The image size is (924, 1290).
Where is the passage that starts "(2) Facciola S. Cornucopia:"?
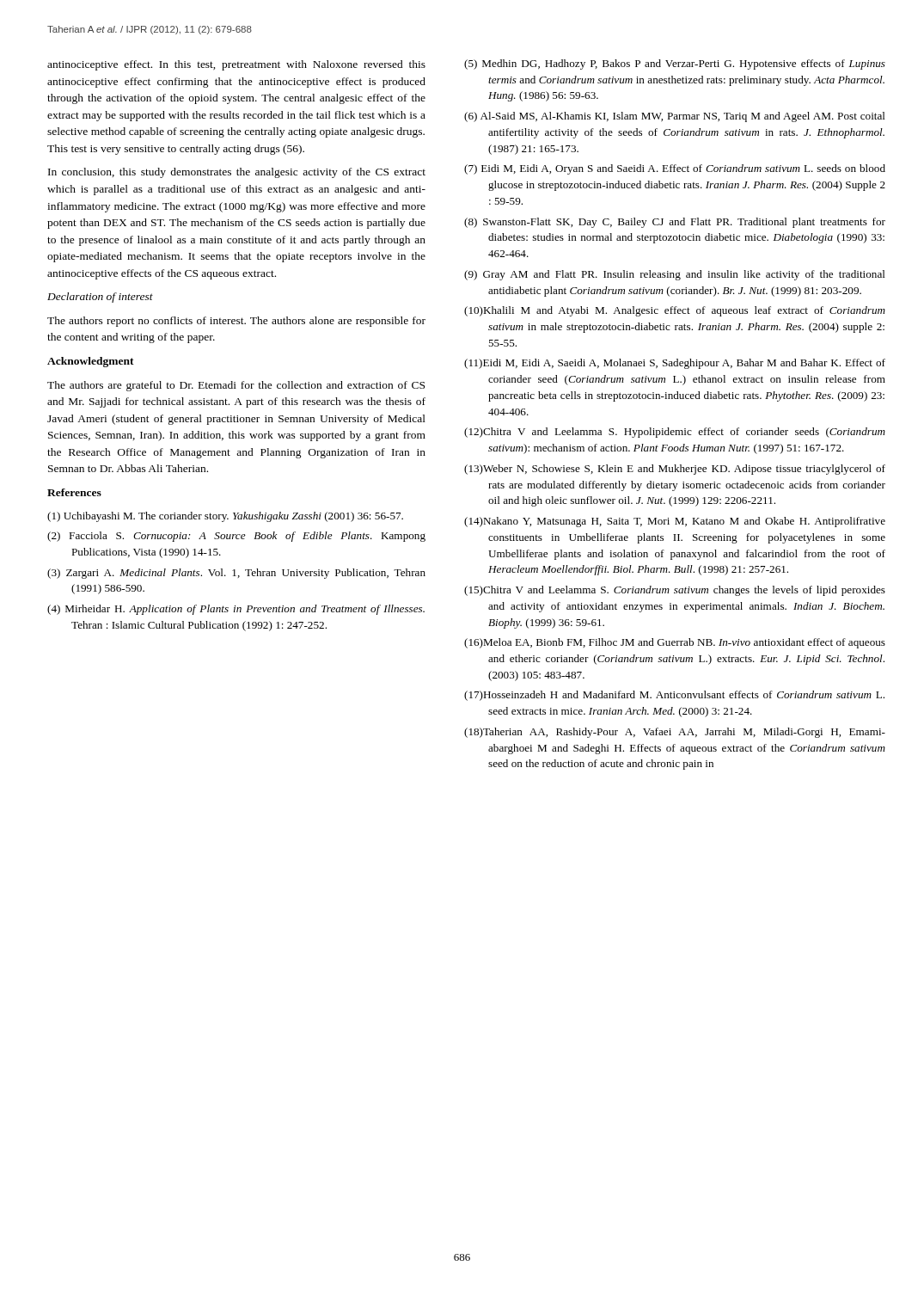point(236,544)
